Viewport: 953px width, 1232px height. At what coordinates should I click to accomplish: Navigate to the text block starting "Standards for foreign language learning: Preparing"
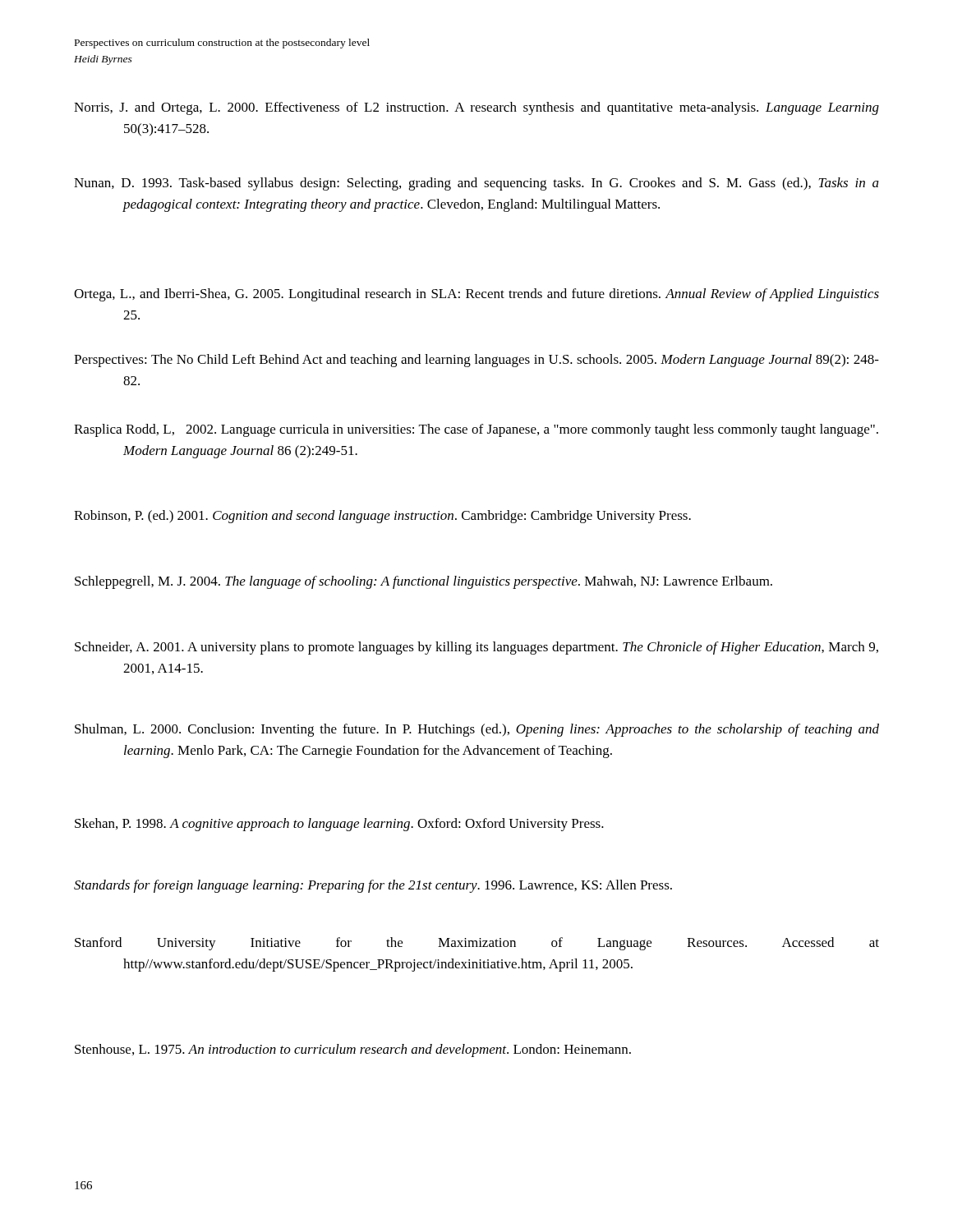point(373,885)
